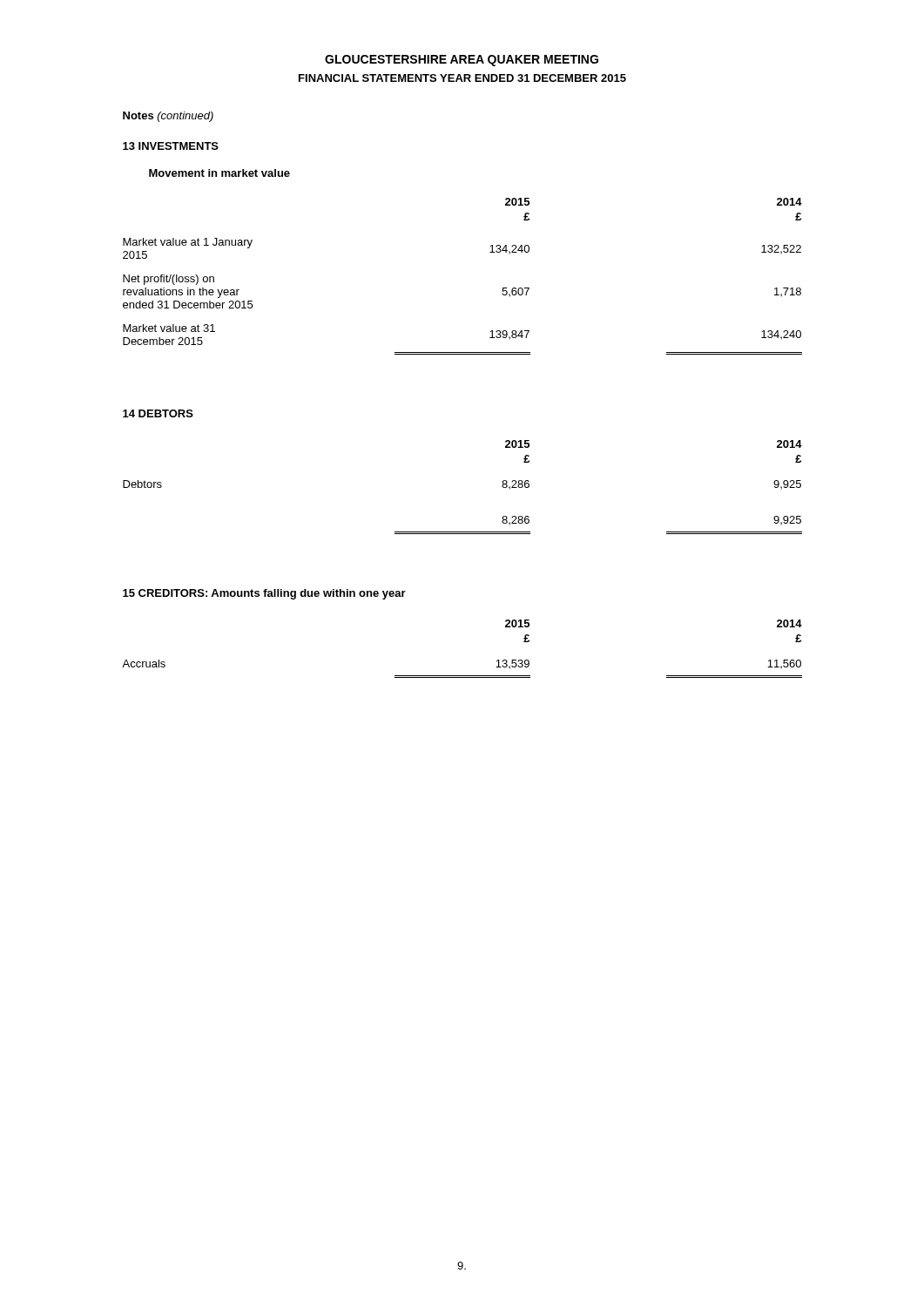Viewport: 924px width, 1307px height.
Task: Find the text with the text "Notes (continued)"
Action: pos(168,115)
